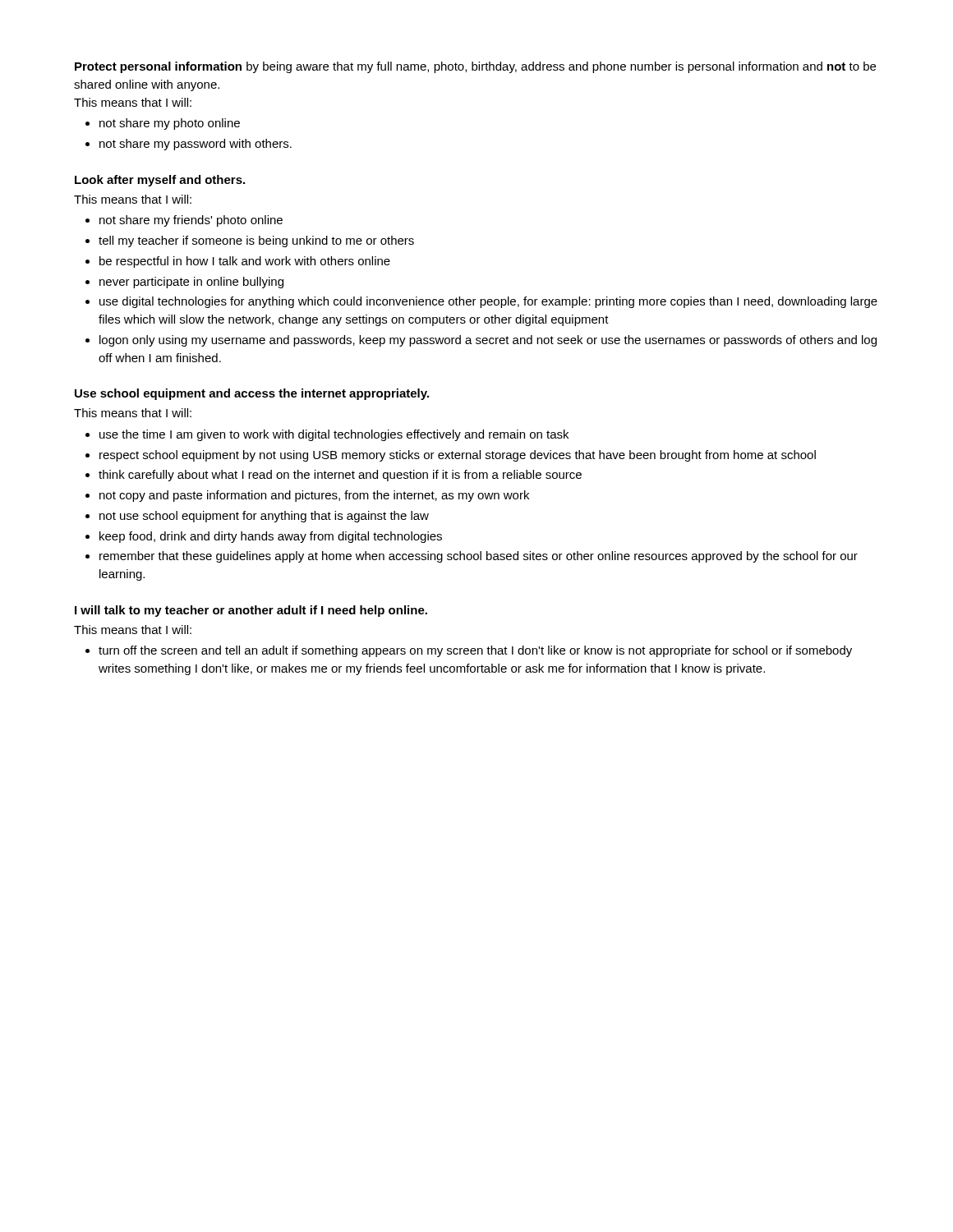Locate the text "never participate in online bullying"
Image resolution: width=953 pixels, height=1232 pixels.
point(191,281)
